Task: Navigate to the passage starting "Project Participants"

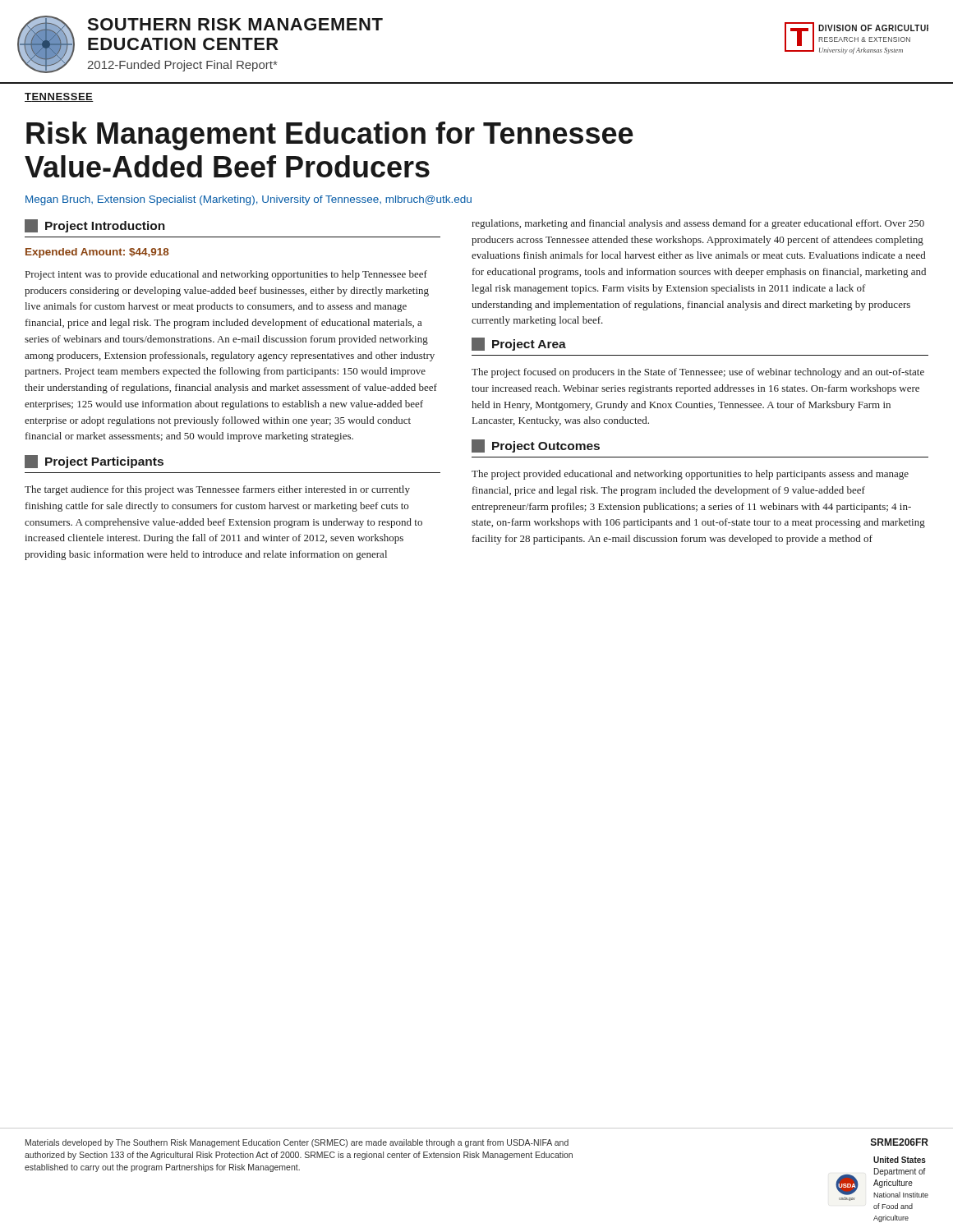Action: (94, 462)
